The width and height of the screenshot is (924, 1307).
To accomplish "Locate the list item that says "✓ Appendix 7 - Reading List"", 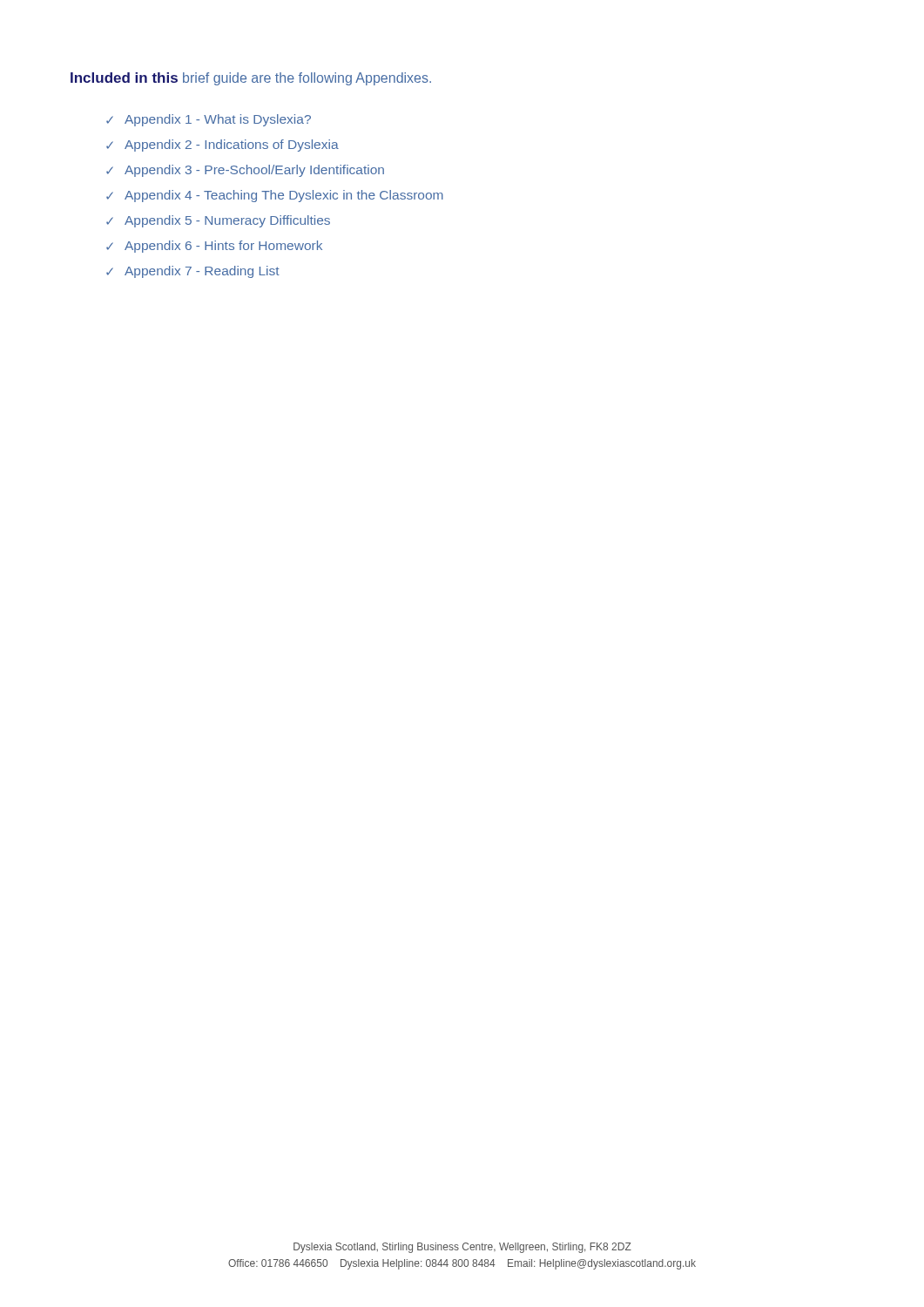I will 192,271.
